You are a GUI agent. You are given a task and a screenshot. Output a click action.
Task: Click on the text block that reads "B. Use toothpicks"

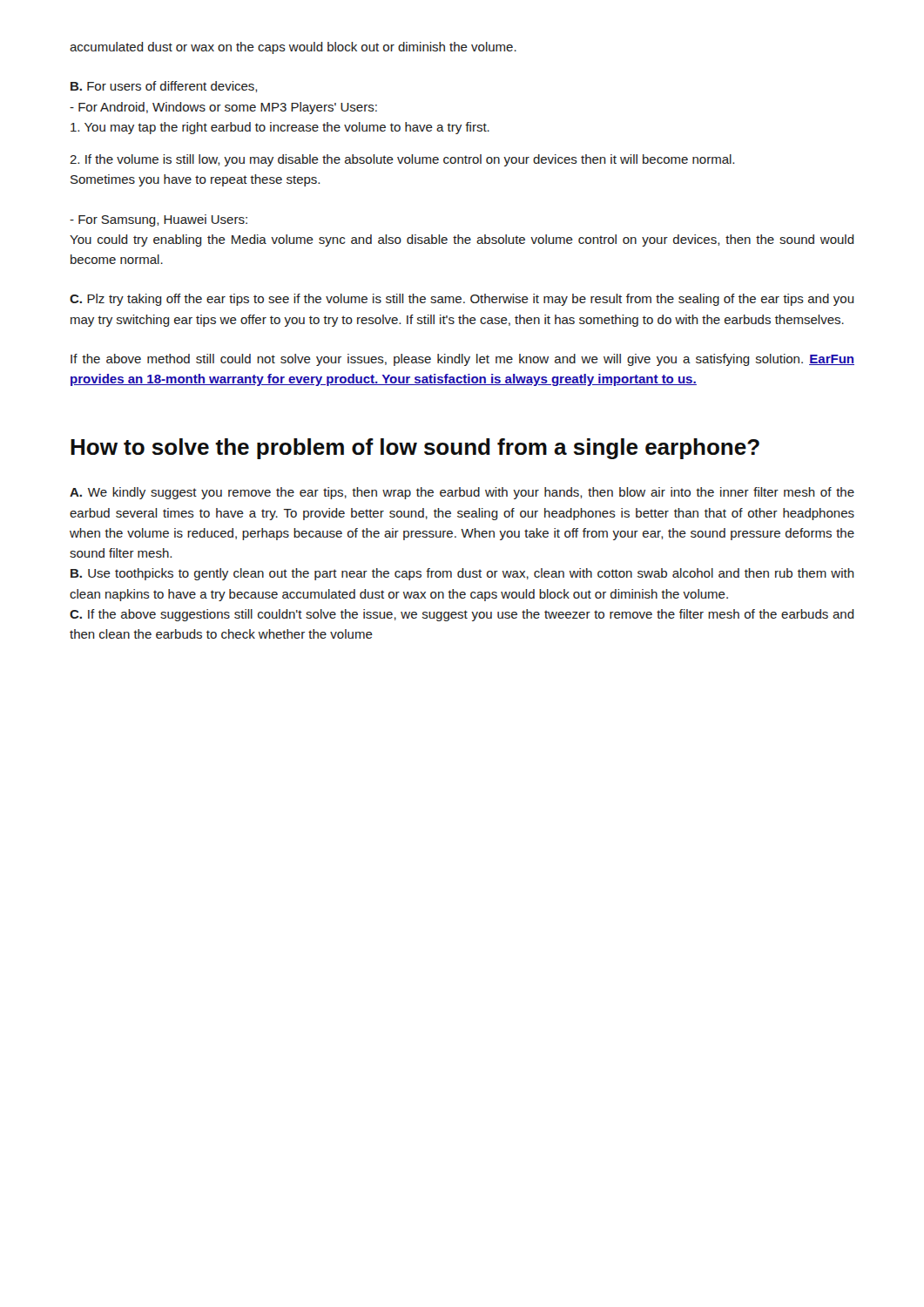(462, 583)
